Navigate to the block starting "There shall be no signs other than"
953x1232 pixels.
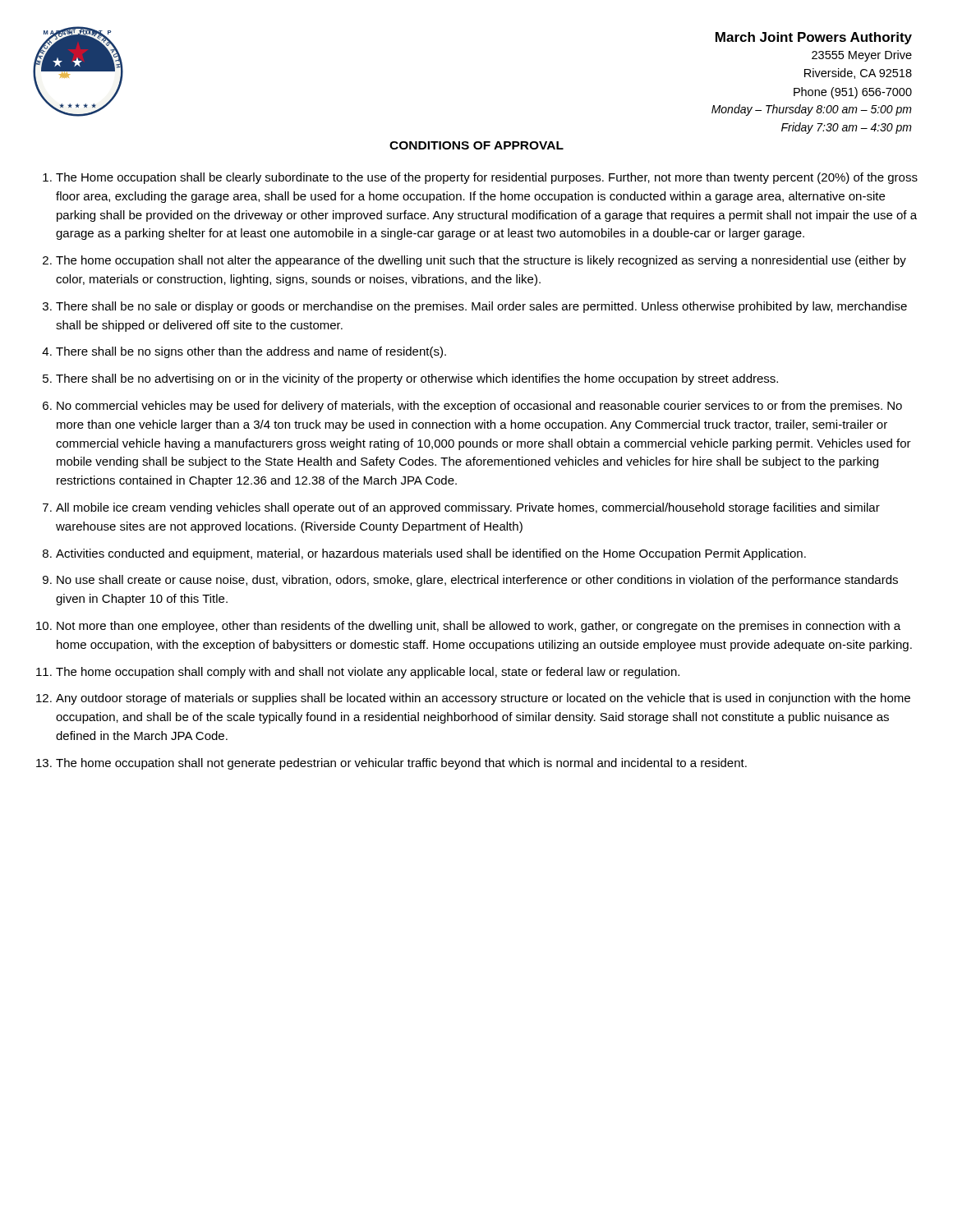tap(251, 351)
